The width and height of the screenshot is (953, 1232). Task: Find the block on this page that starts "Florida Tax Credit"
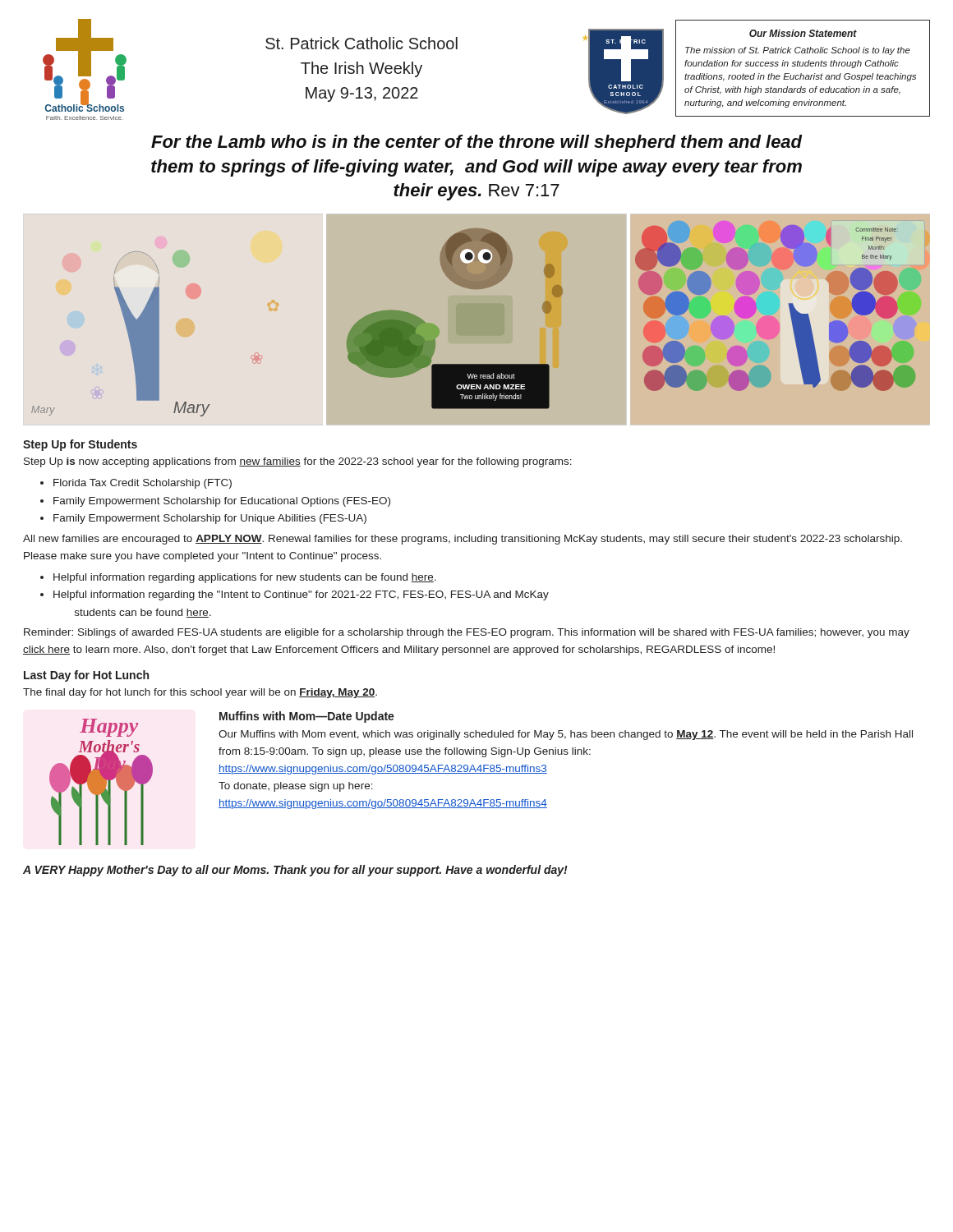tap(142, 483)
